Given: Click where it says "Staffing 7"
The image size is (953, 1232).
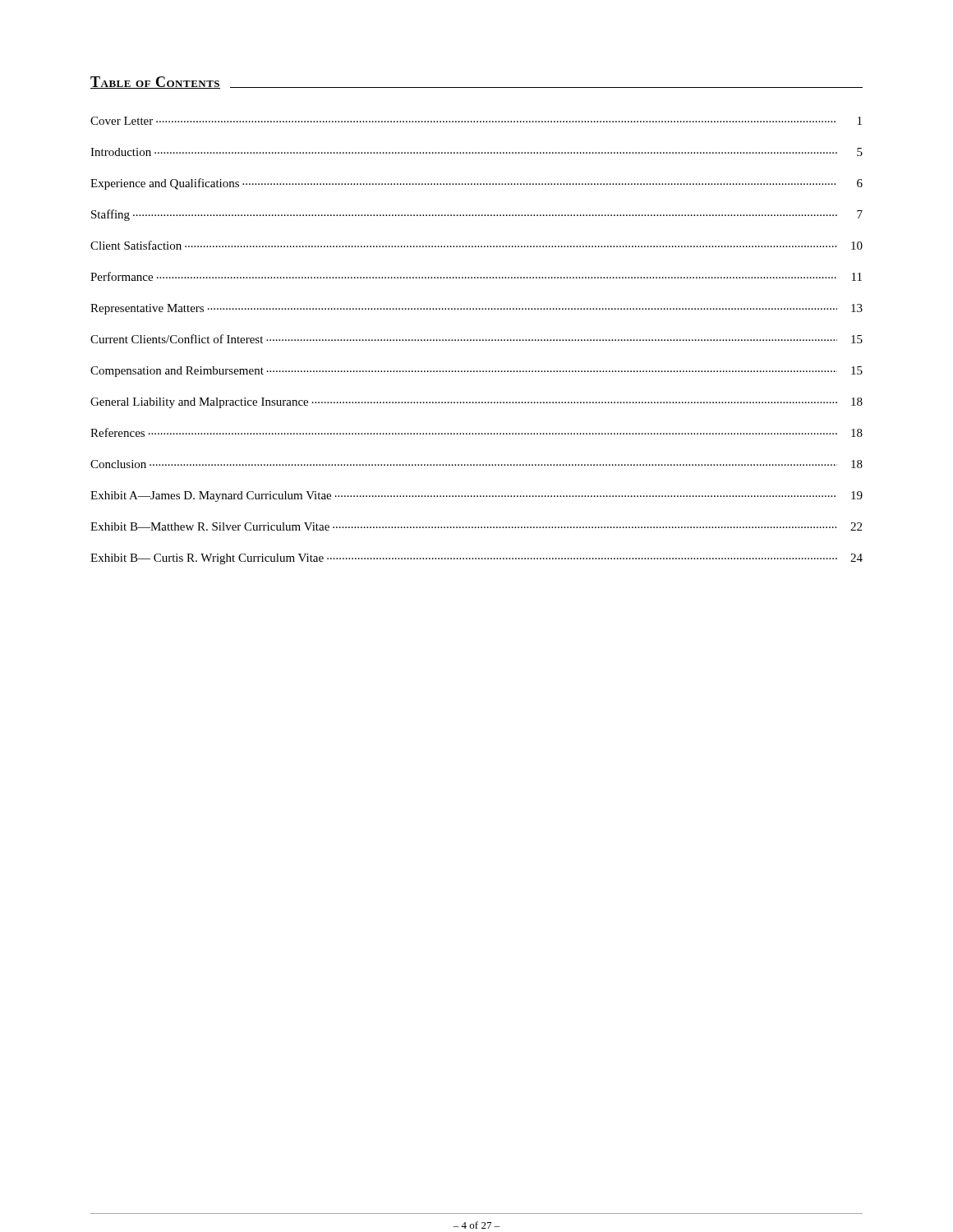Looking at the screenshot, I should [x=476, y=214].
